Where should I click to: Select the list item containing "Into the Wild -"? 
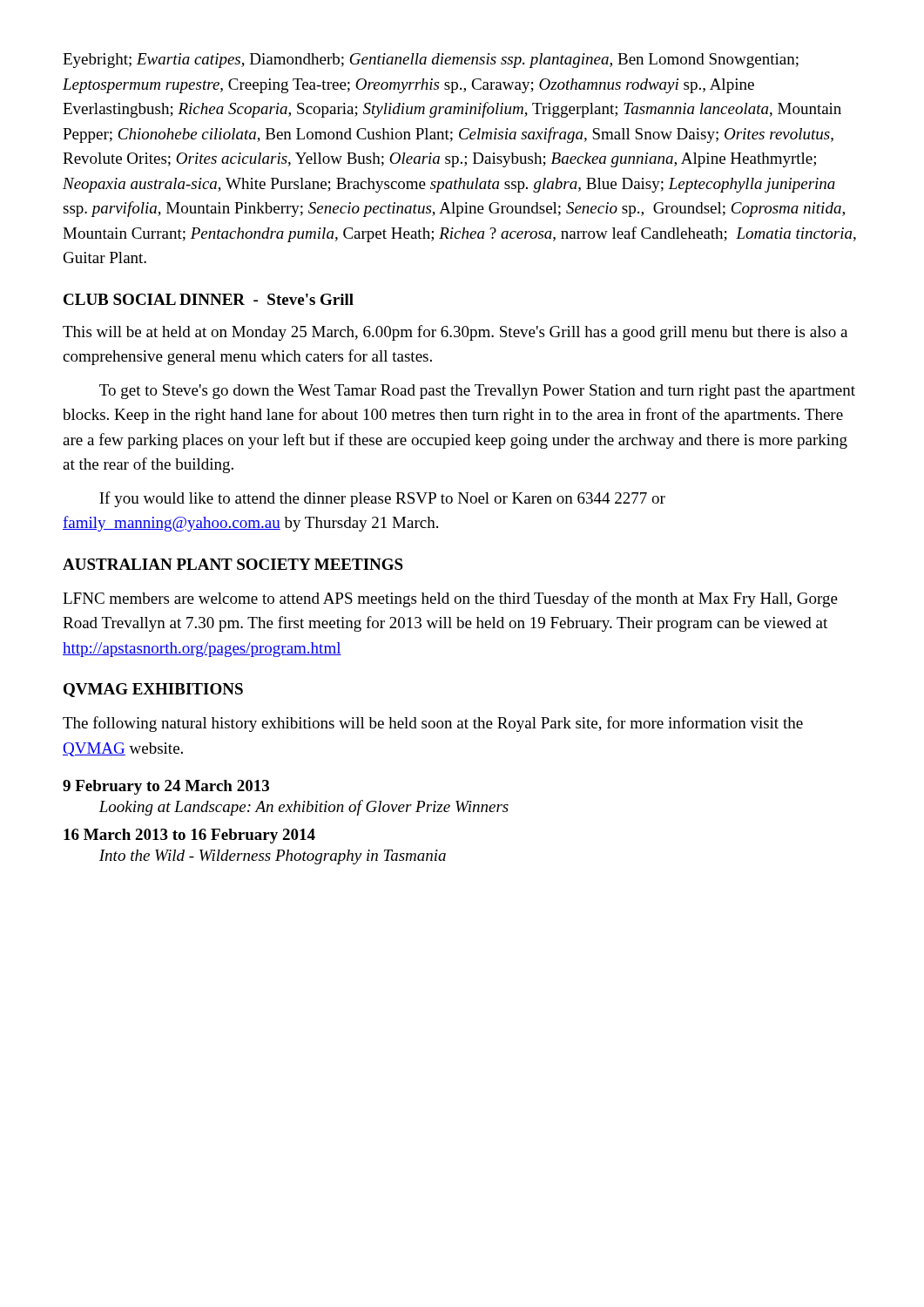point(273,855)
